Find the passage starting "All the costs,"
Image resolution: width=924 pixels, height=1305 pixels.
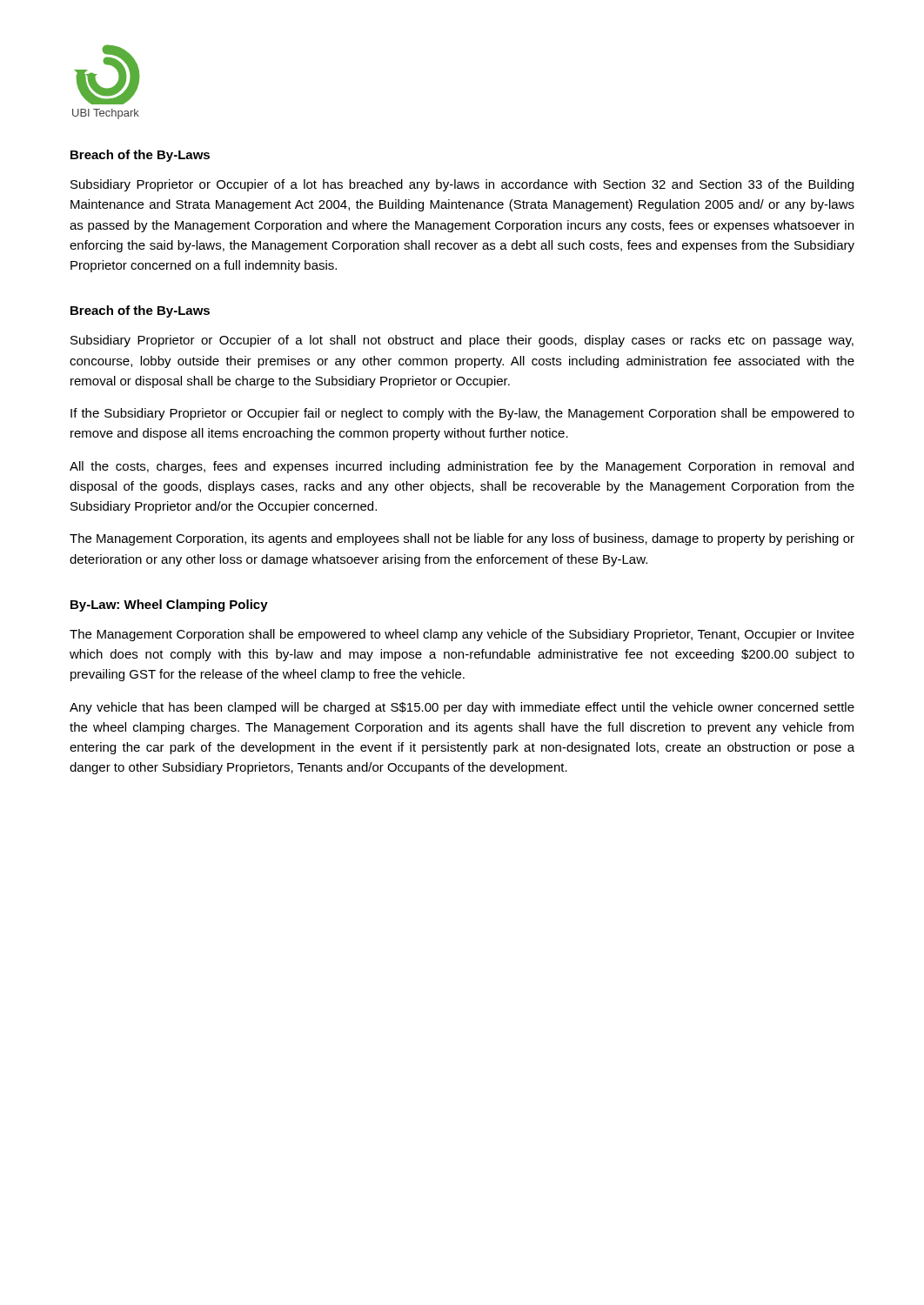[462, 486]
